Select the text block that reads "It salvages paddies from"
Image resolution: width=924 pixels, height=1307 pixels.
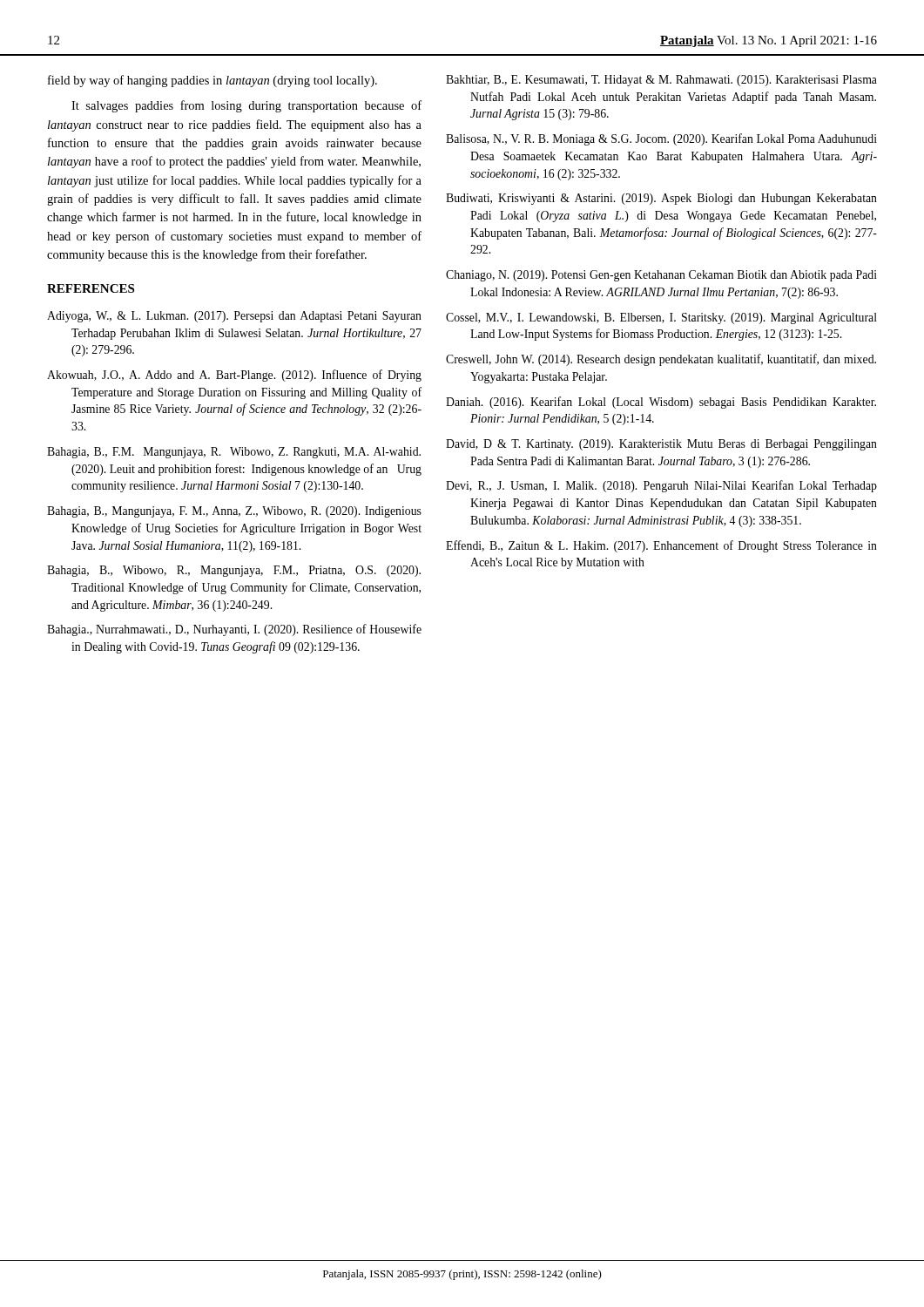[234, 179]
